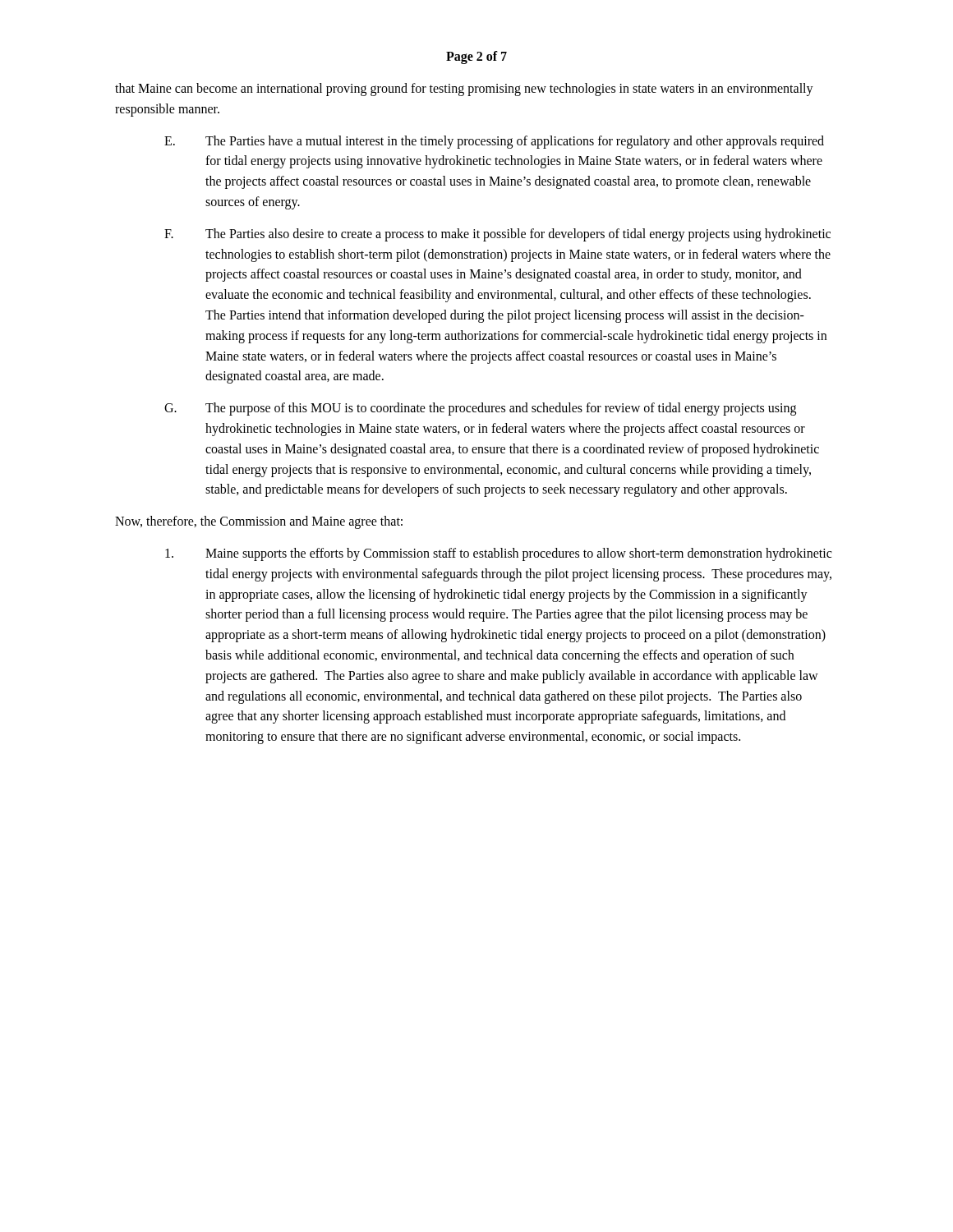Click the passage that begins "G.The purpose of"

tap(499, 449)
